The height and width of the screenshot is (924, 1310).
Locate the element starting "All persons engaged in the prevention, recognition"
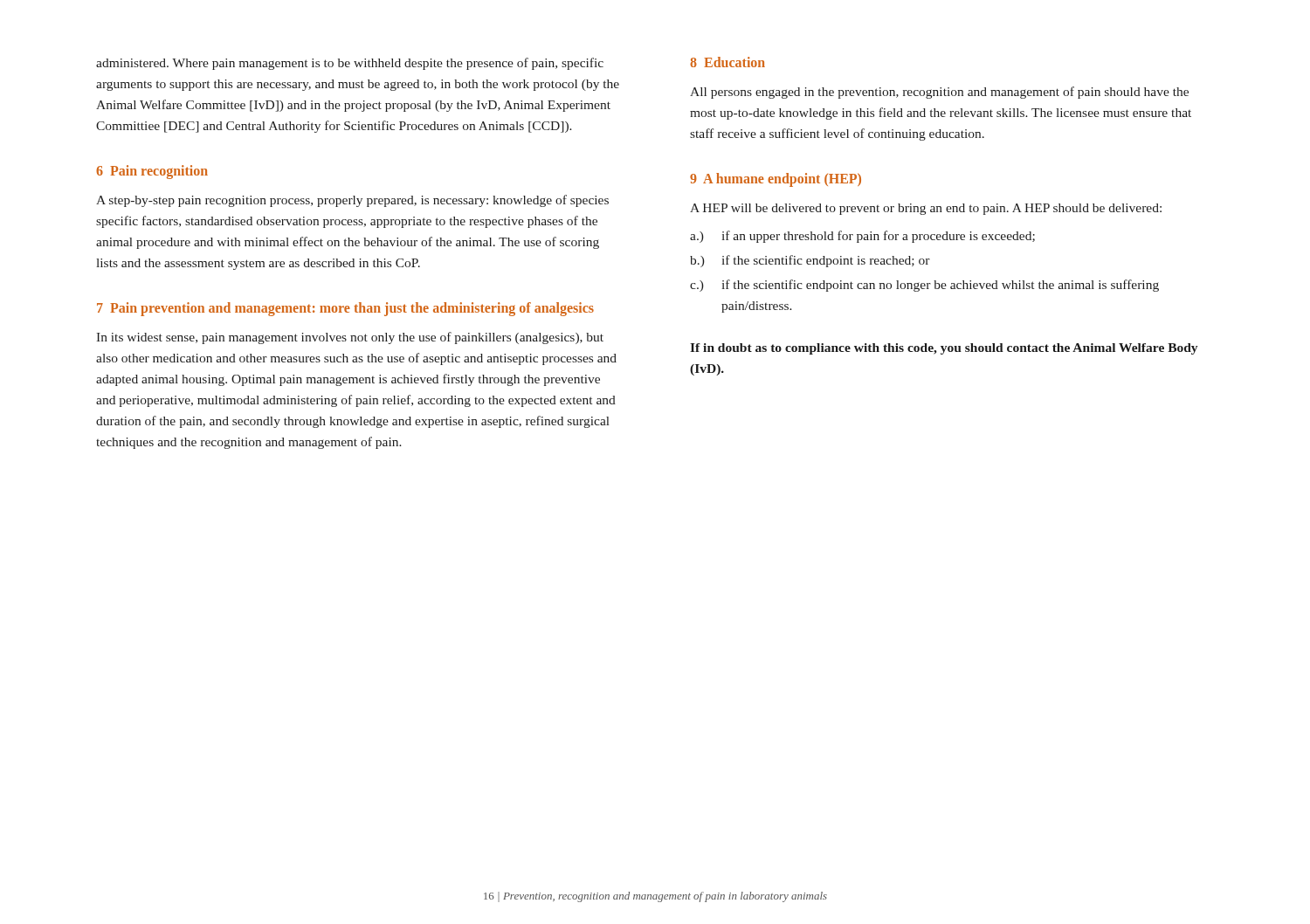(941, 112)
